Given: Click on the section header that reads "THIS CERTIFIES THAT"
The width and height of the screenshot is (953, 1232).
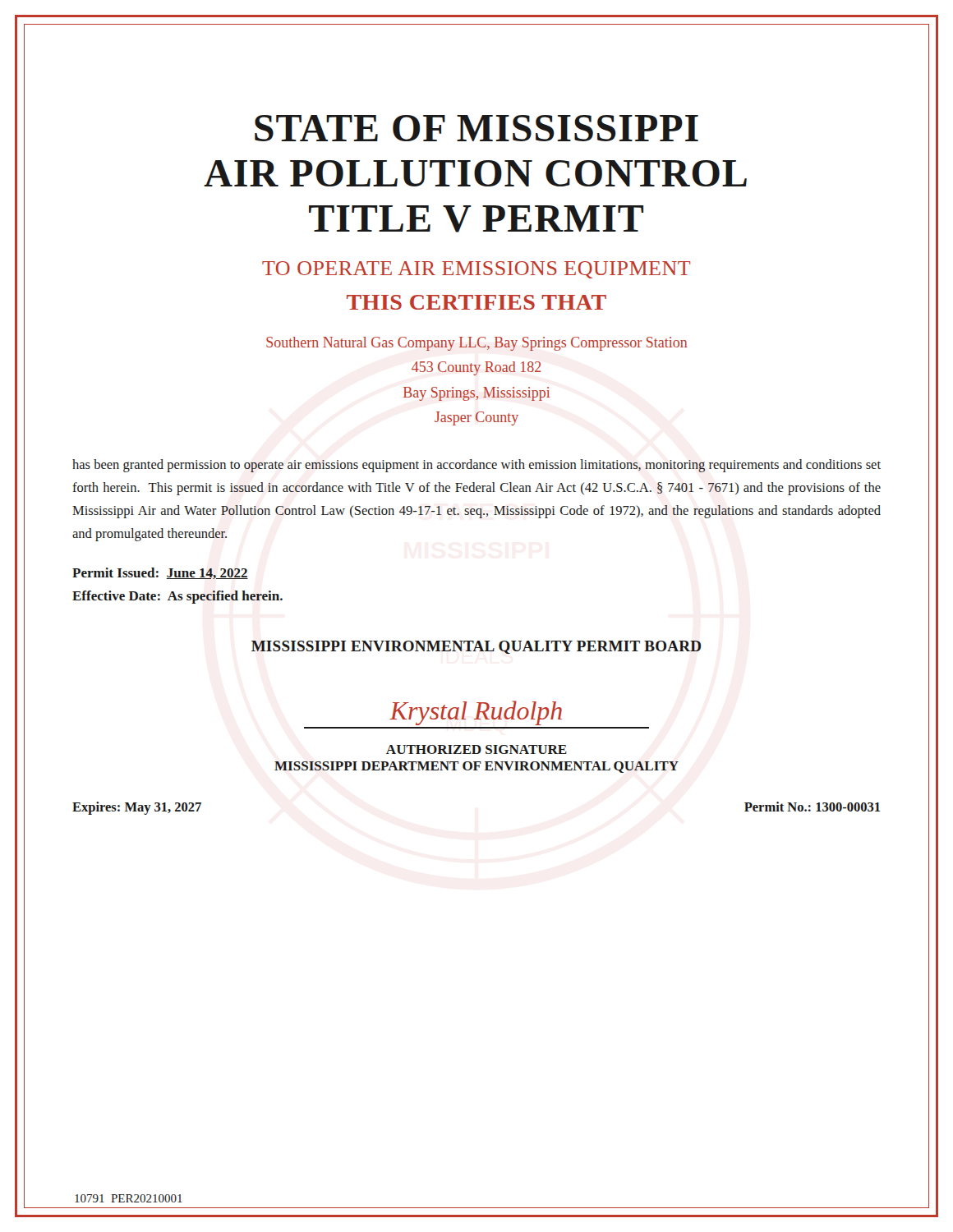Looking at the screenshot, I should pos(476,301).
